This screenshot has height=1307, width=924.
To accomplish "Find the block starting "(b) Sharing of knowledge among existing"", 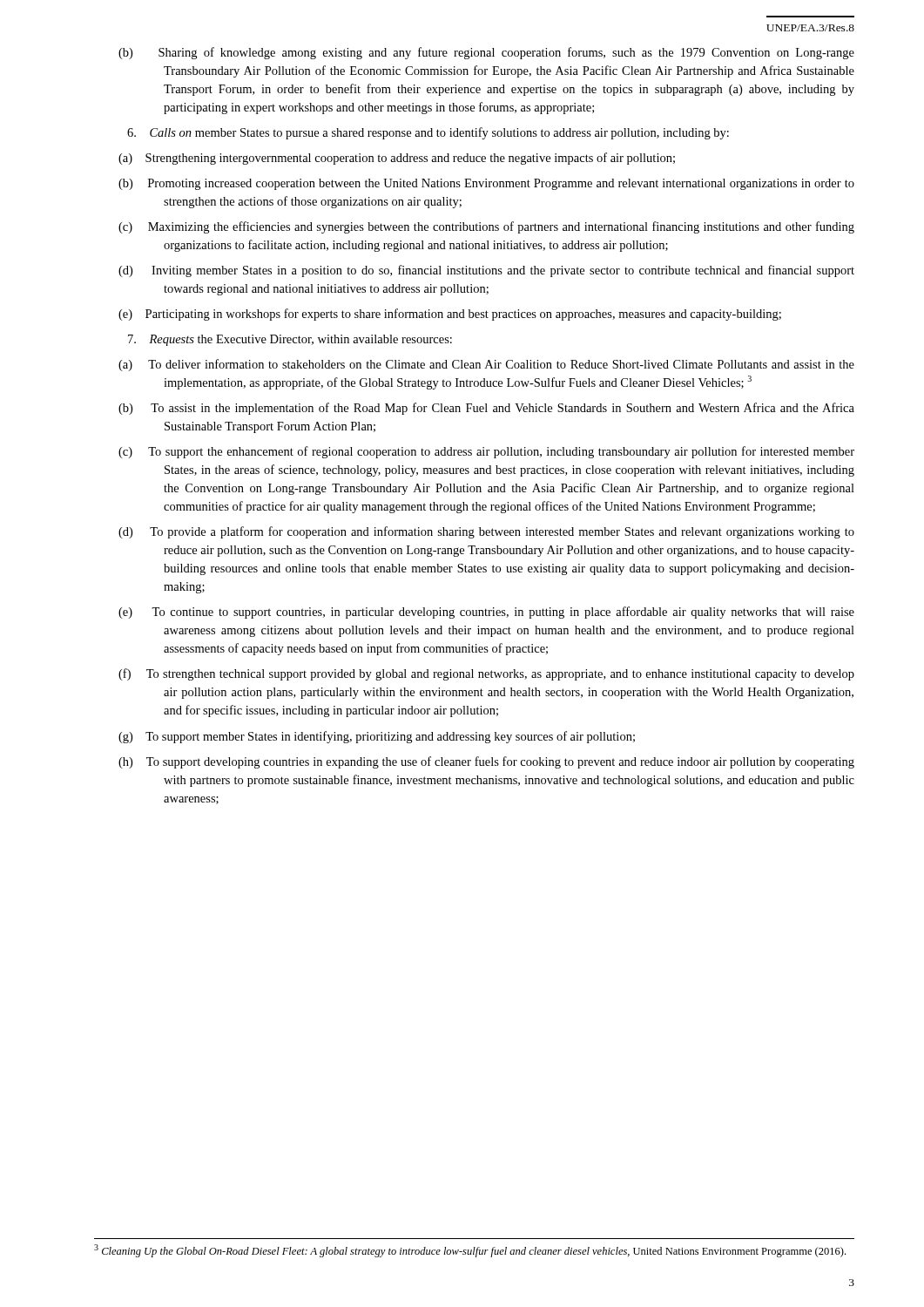I will (x=474, y=80).
